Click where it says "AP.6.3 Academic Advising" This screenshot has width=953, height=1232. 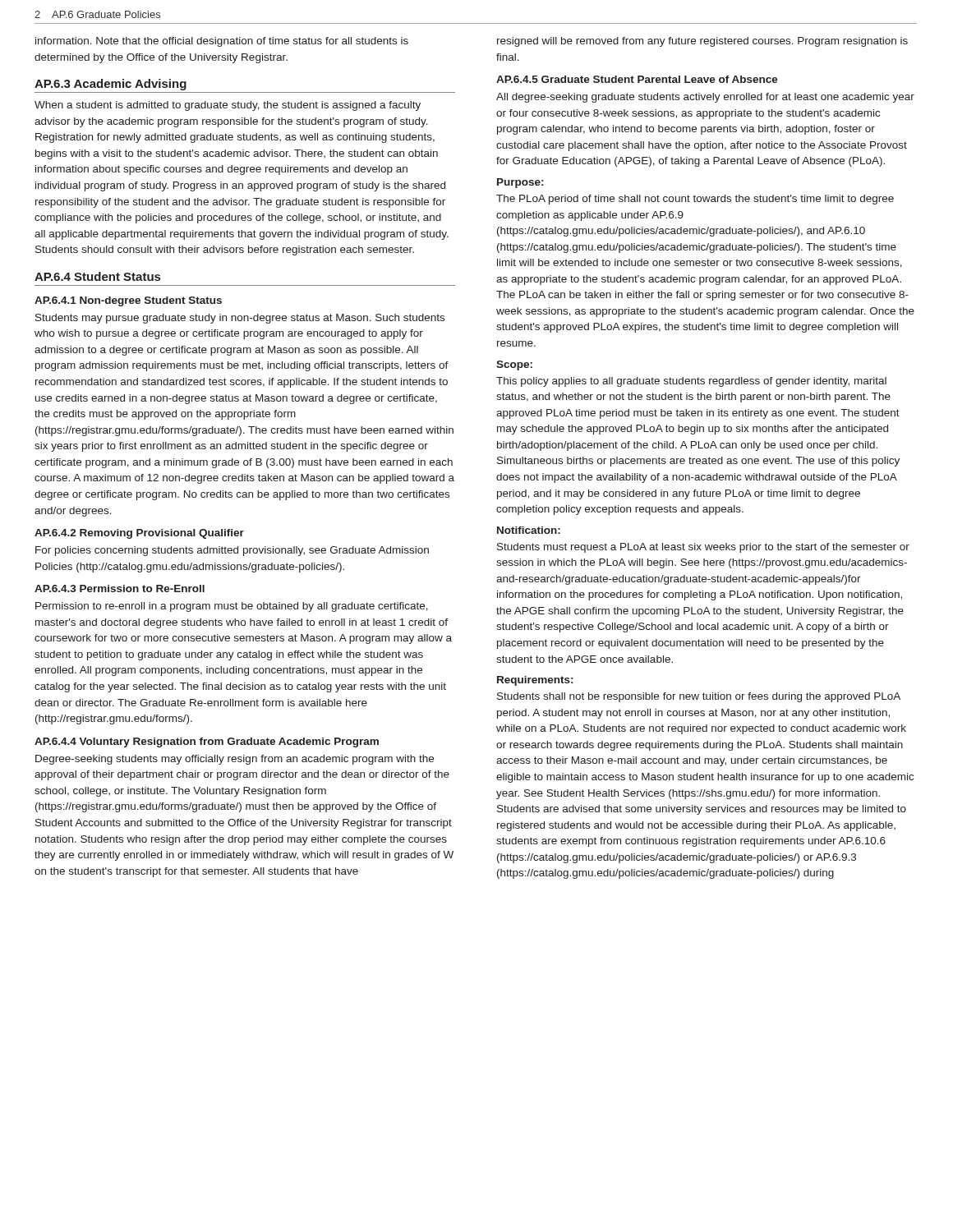point(245,85)
